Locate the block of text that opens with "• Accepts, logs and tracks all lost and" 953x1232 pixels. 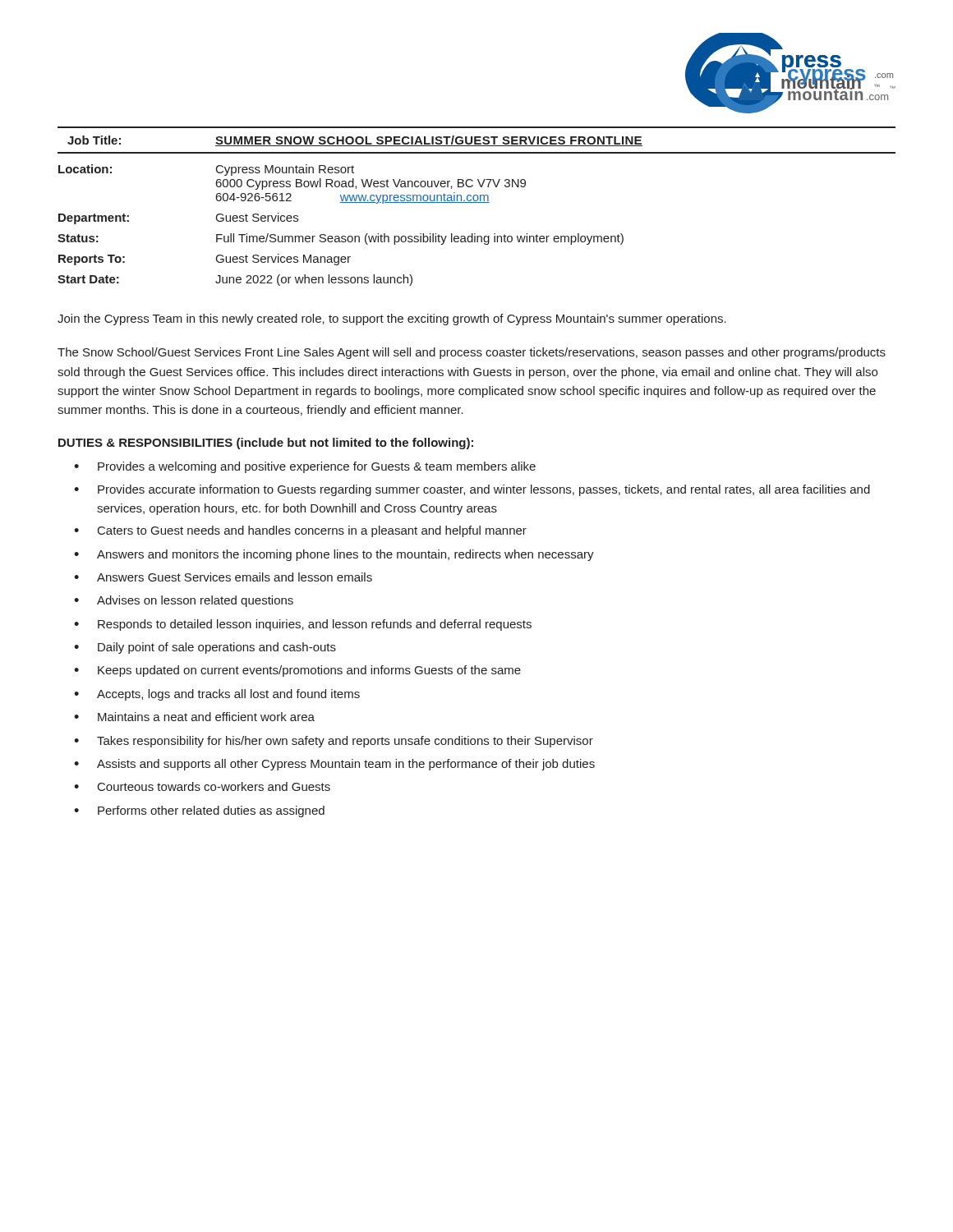[217, 695]
